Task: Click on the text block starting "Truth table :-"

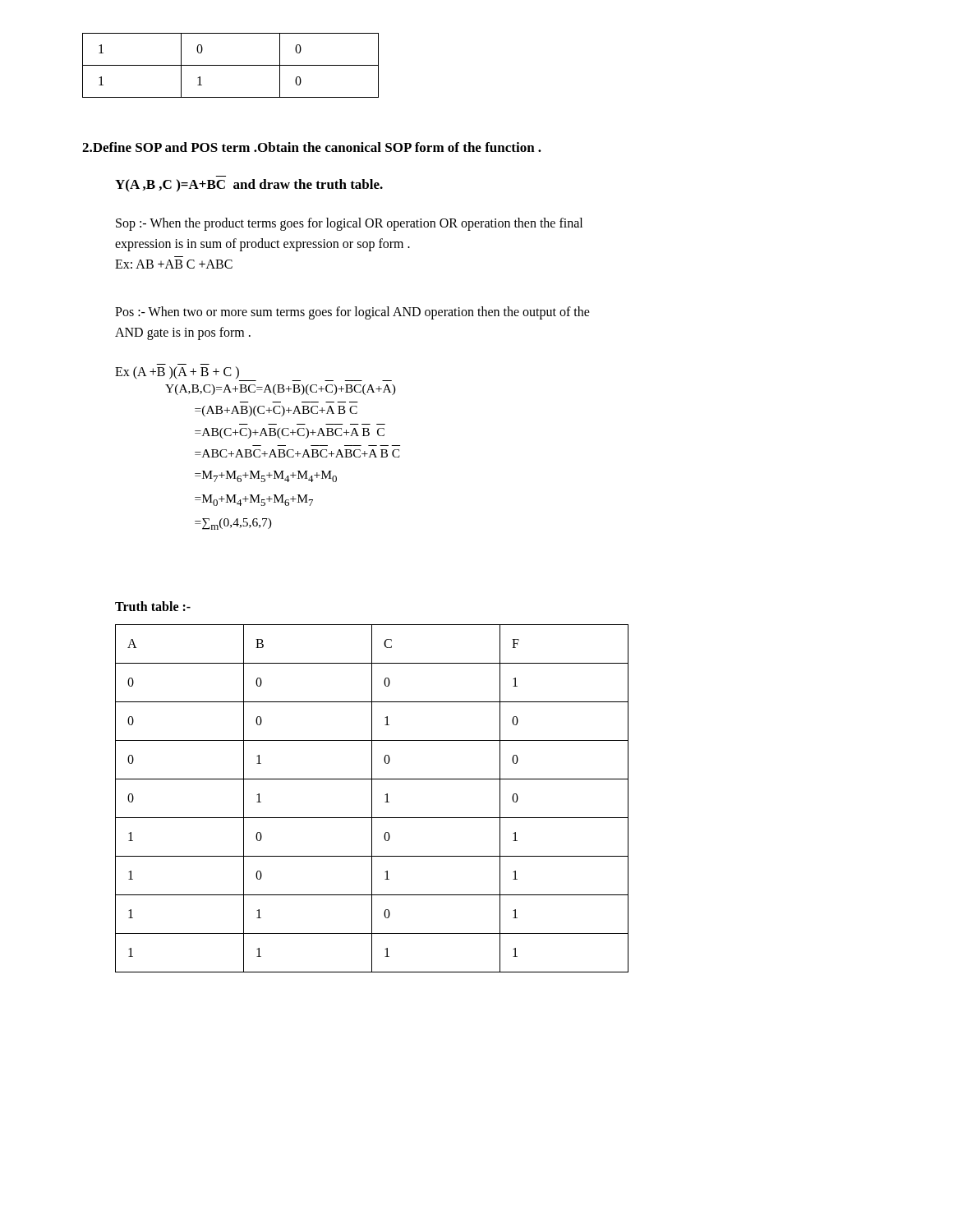Action: [x=153, y=607]
